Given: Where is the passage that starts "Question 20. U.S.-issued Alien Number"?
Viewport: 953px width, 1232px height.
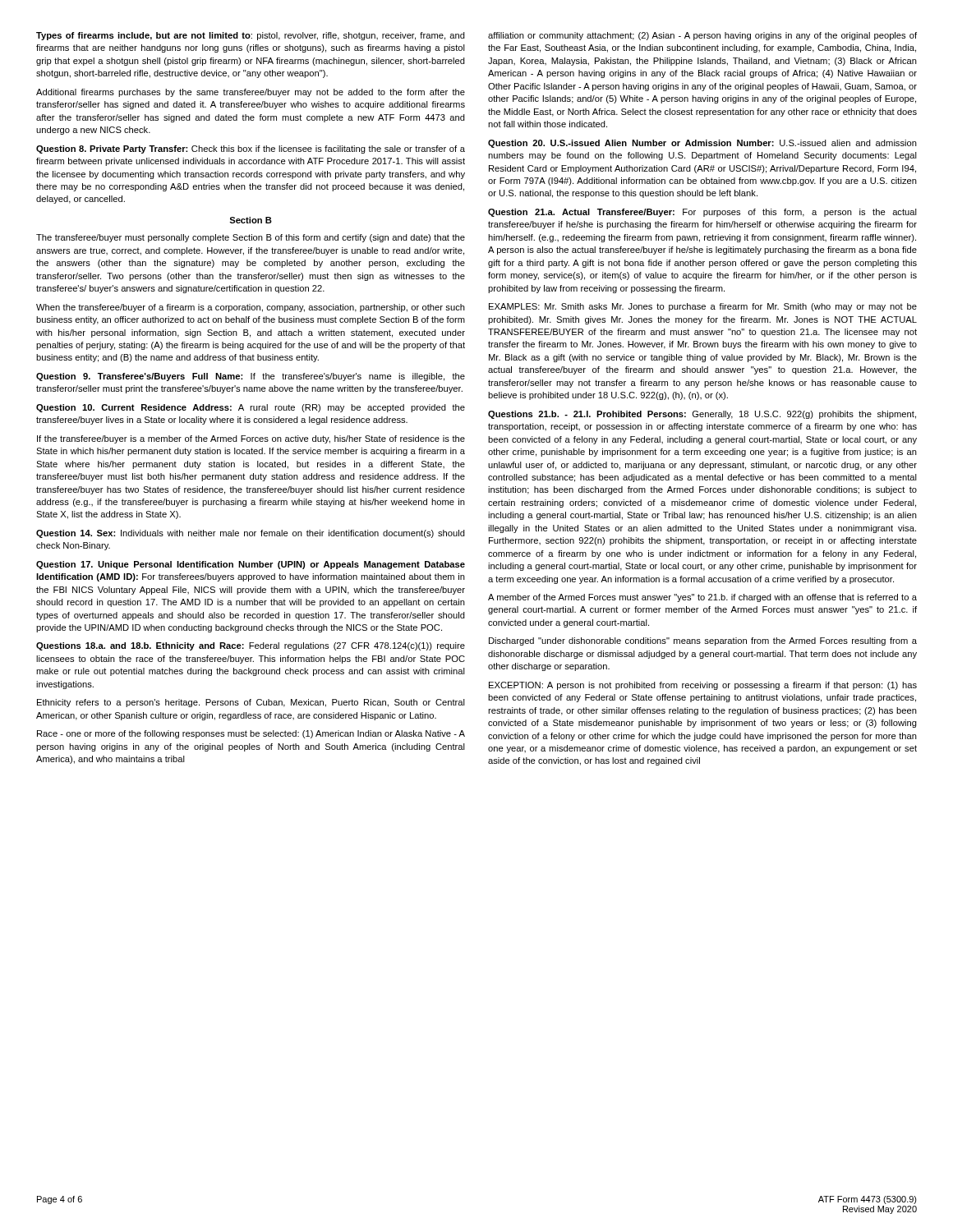Looking at the screenshot, I should pos(702,169).
